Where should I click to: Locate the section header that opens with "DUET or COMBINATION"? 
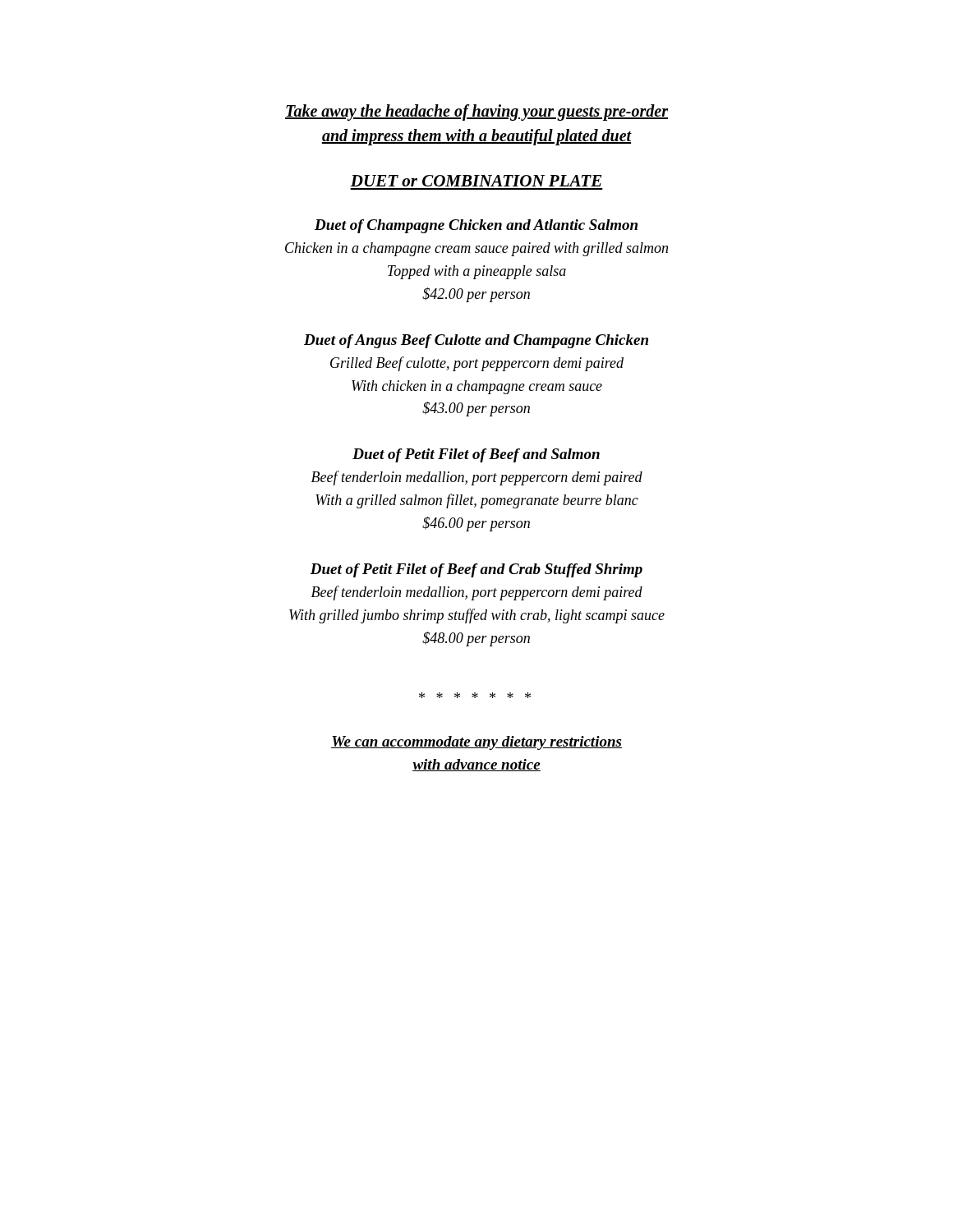pyautogui.click(x=476, y=181)
